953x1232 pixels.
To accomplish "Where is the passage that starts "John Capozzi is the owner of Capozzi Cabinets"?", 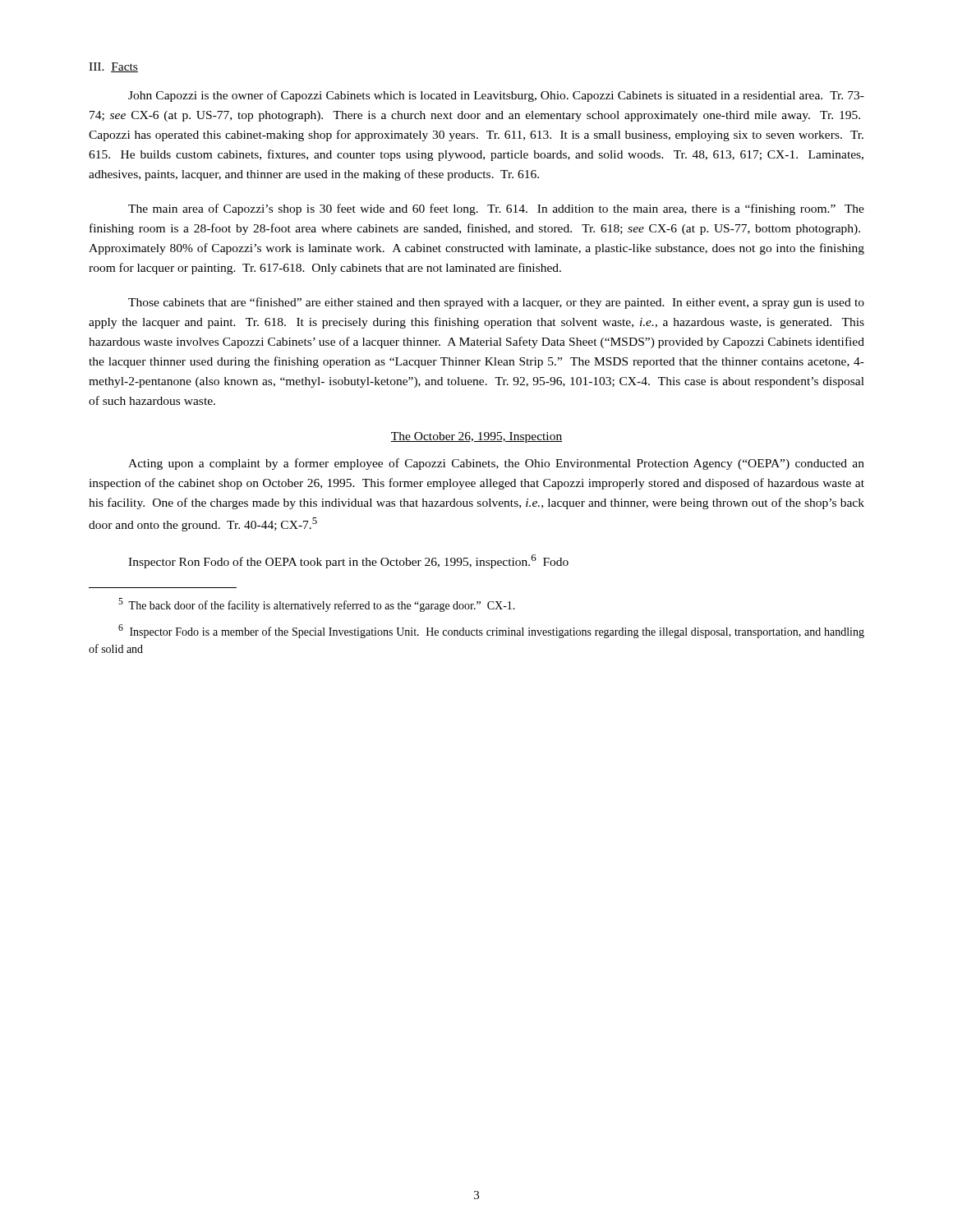I will coord(476,135).
